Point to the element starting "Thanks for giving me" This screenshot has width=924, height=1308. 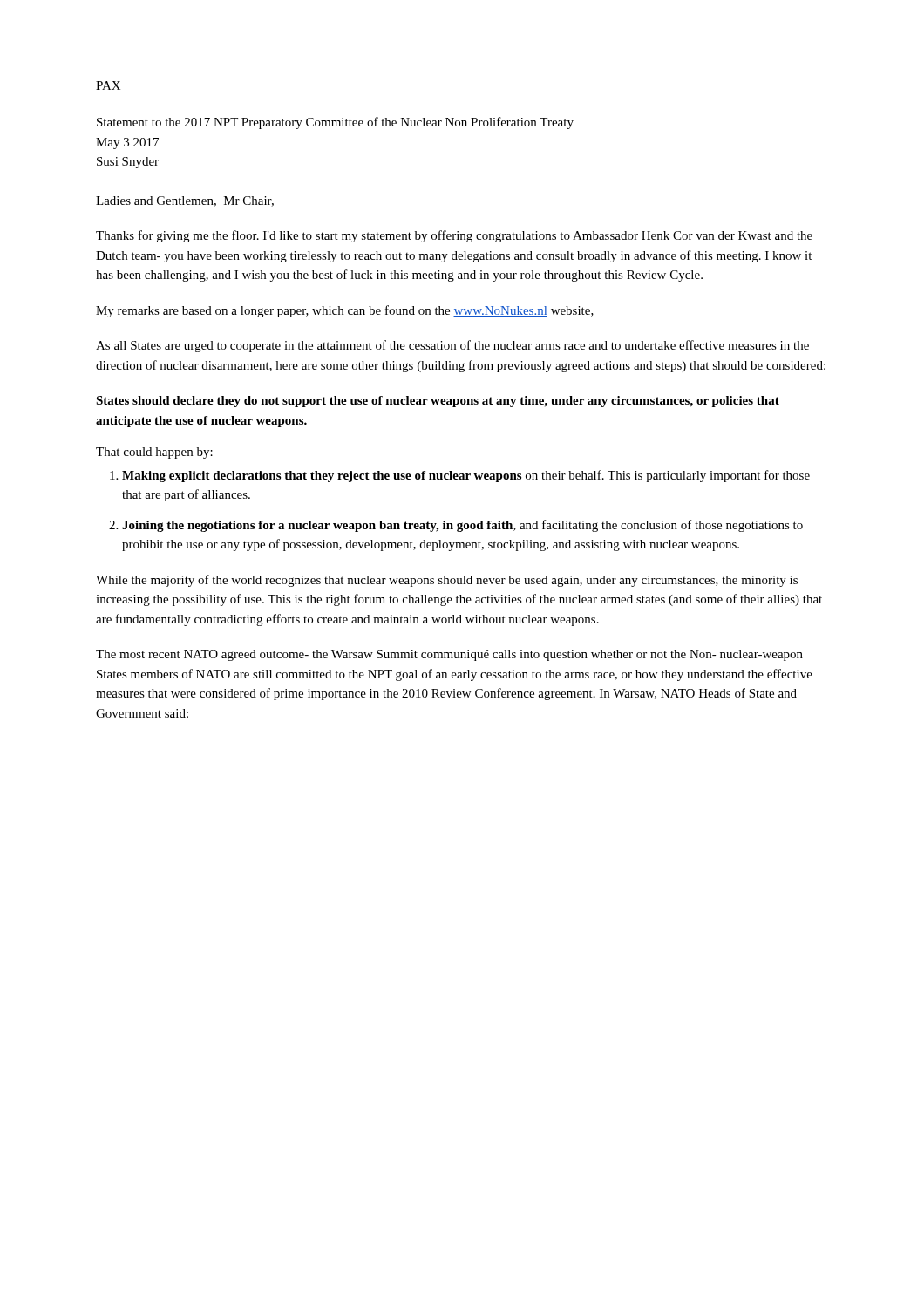454,255
